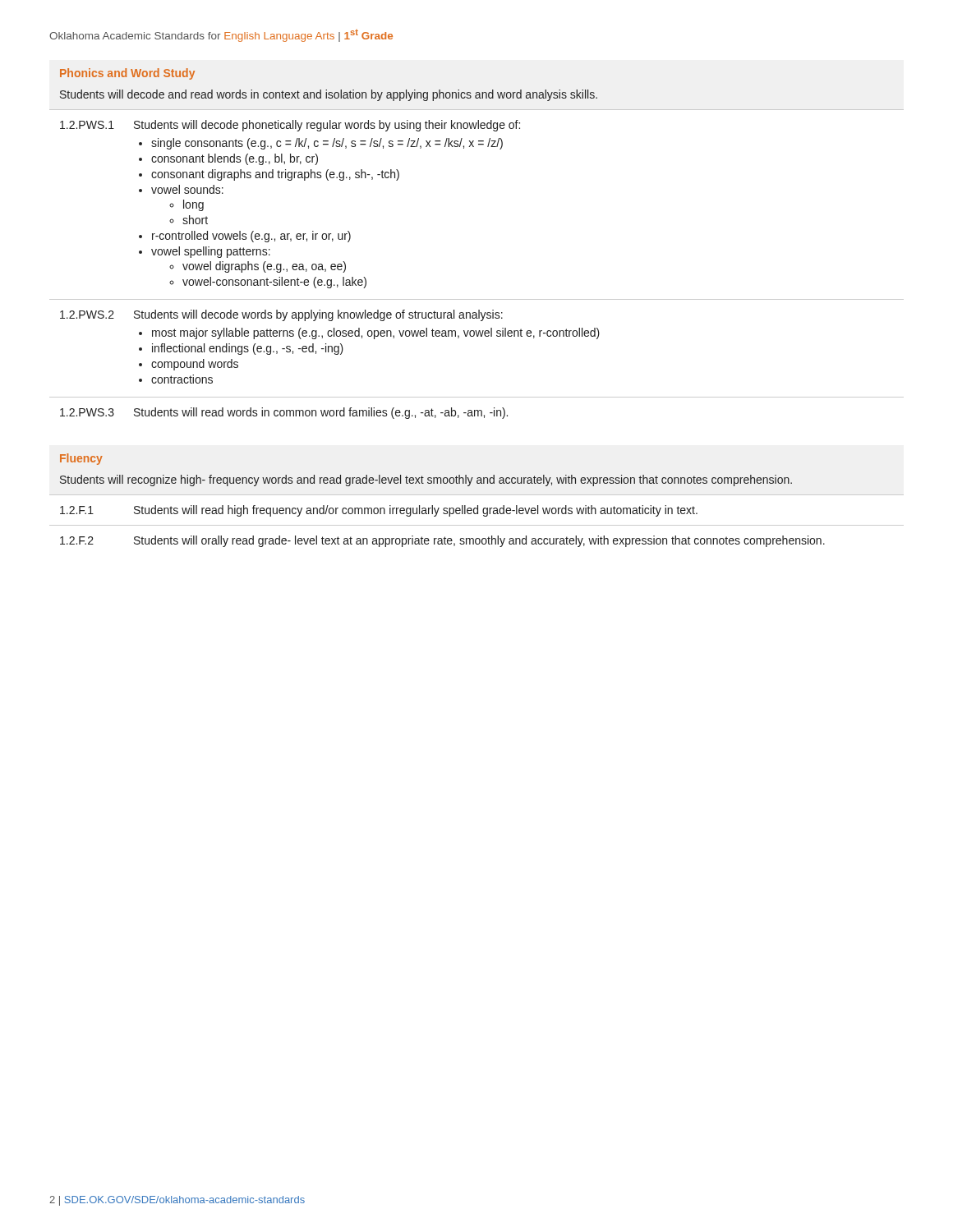Viewport: 953px width, 1232px height.
Task: Where is the passage that starts "single consonants (e.g., c = /k/,"?
Action: (327, 142)
